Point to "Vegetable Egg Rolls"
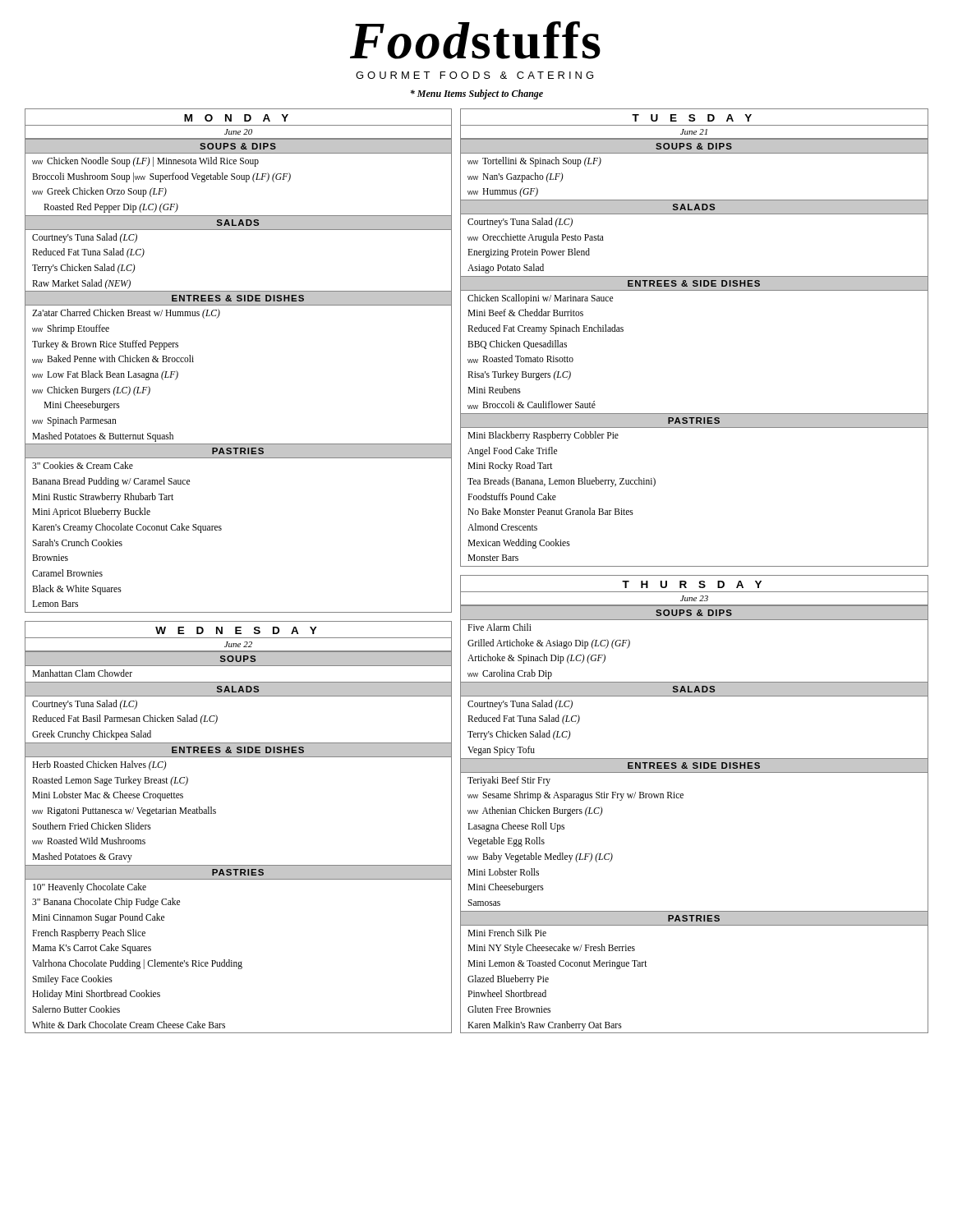953x1232 pixels. [x=506, y=841]
